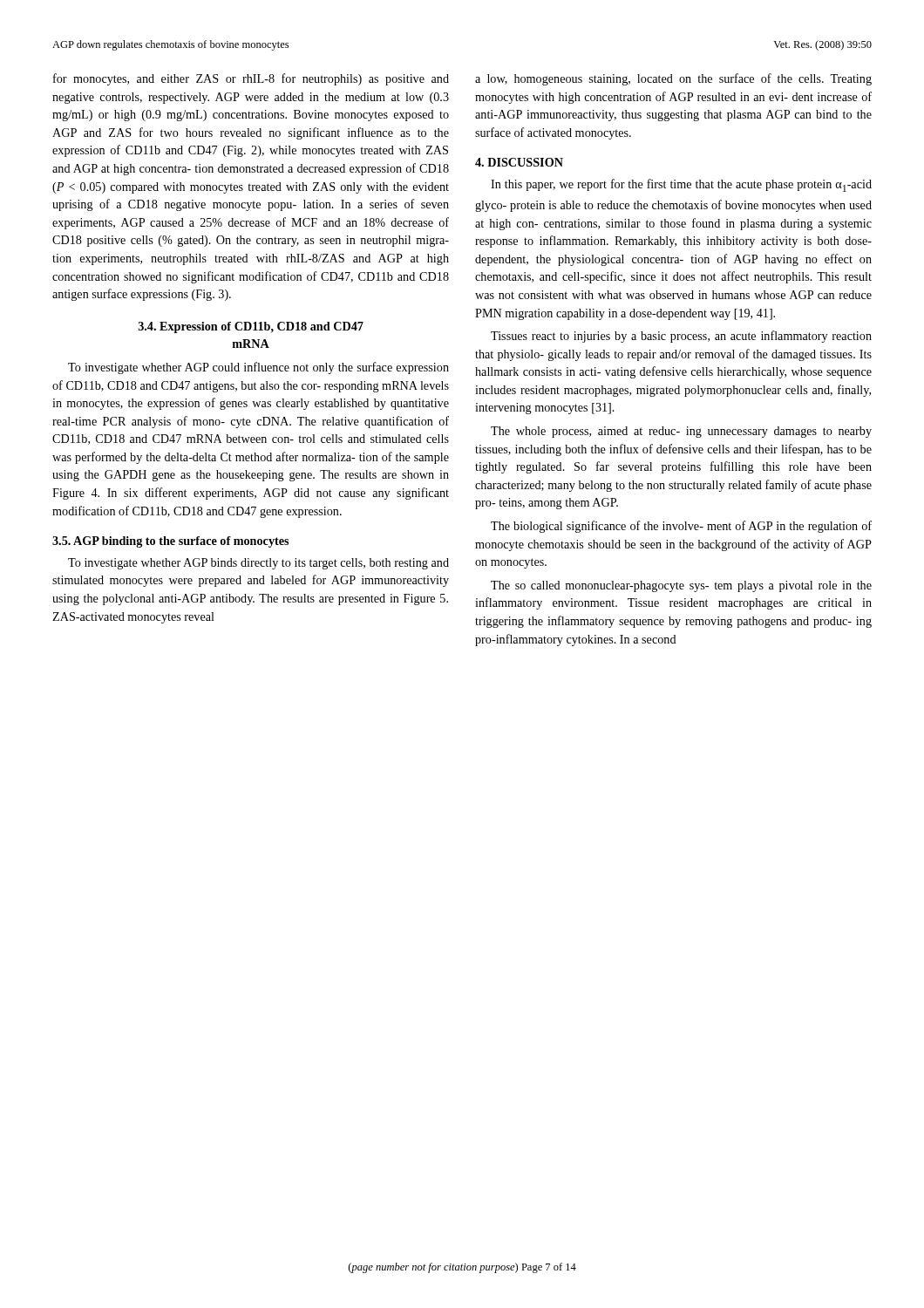Find the text starting "3.4. Expression of"
The height and width of the screenshot is (1308, 924).
[251, 335]
